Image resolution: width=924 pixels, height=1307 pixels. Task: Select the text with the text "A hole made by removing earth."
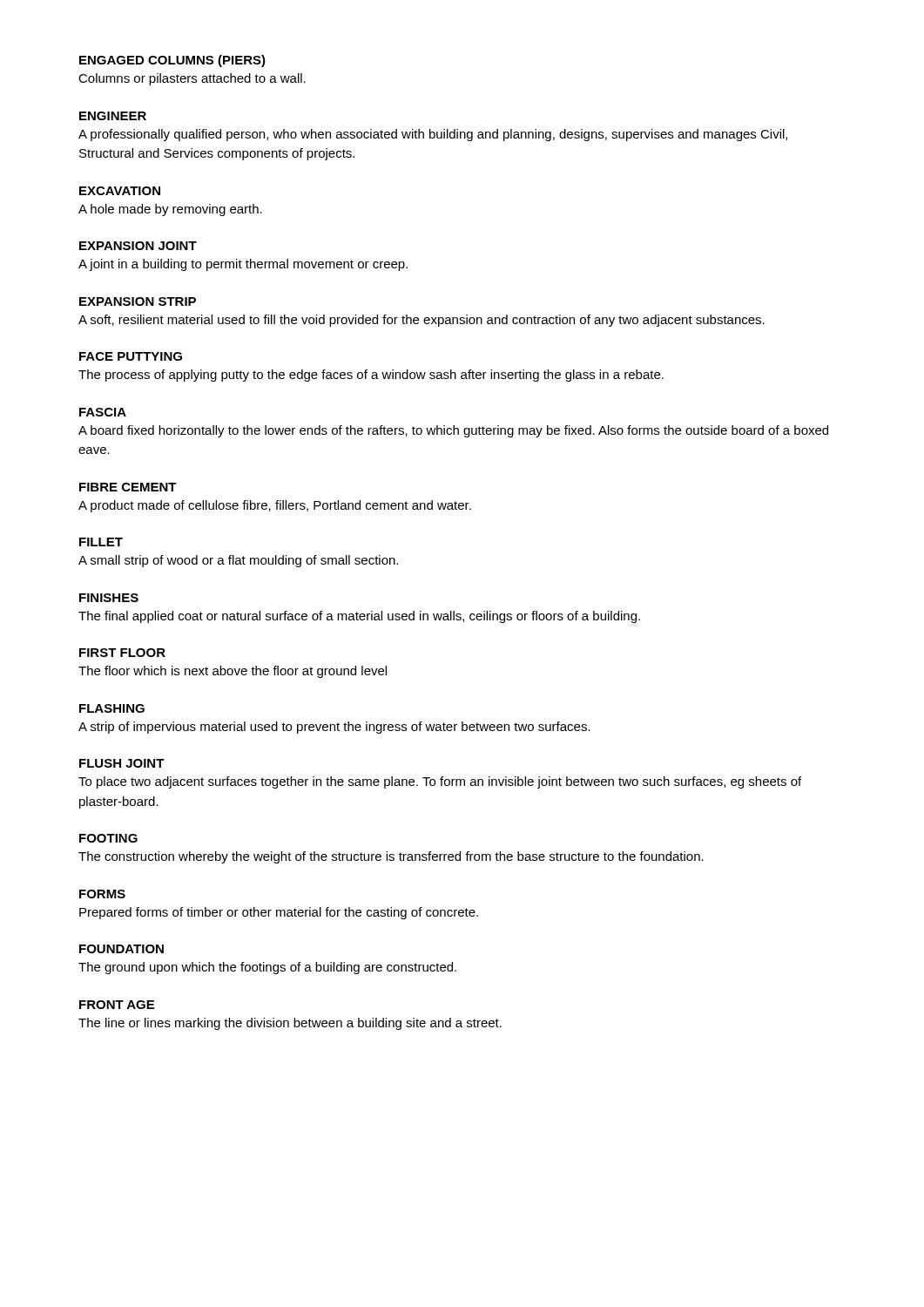pyautogui.click(x=171, y=208)
